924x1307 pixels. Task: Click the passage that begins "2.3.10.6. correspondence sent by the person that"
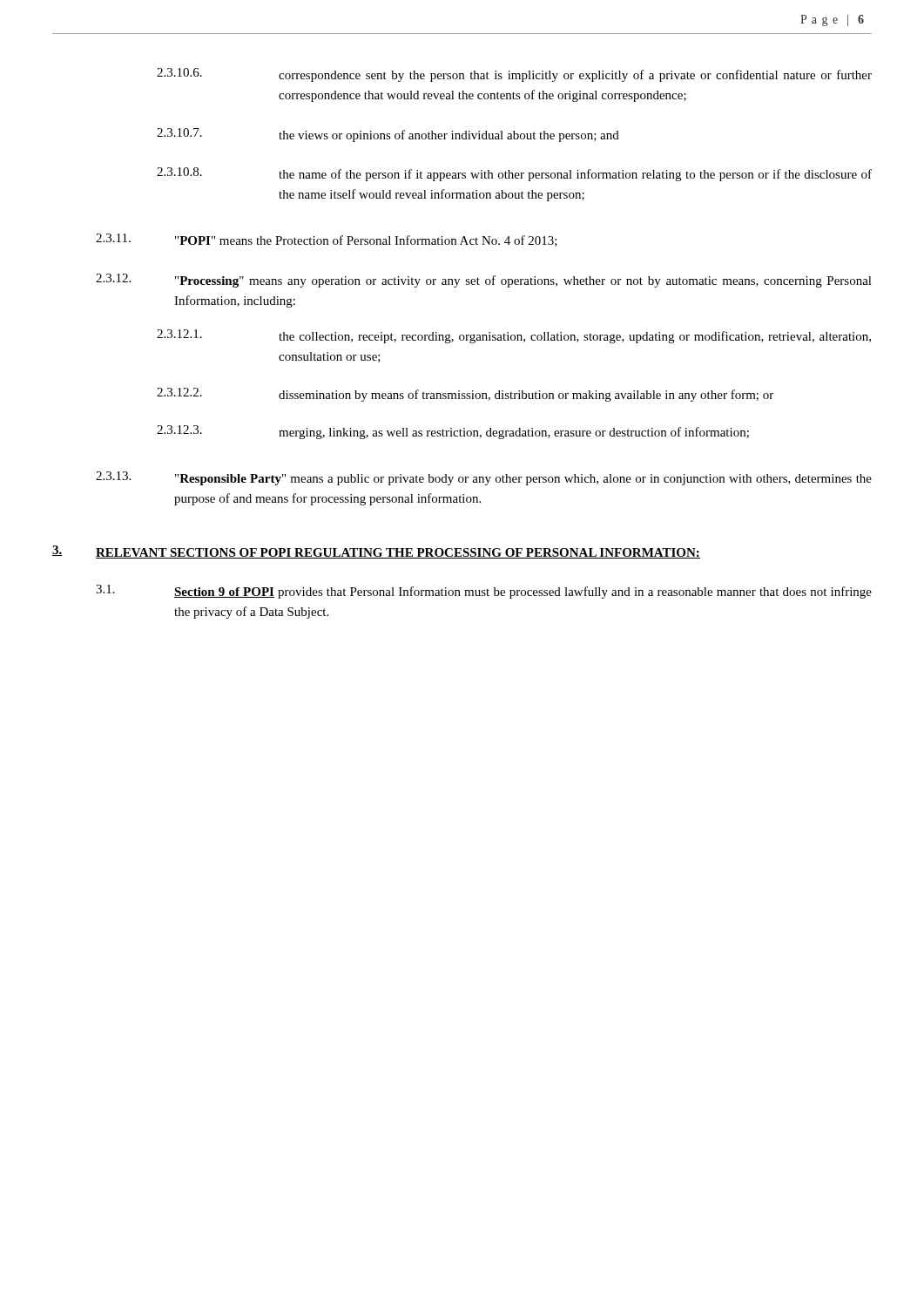click(462, 86)
